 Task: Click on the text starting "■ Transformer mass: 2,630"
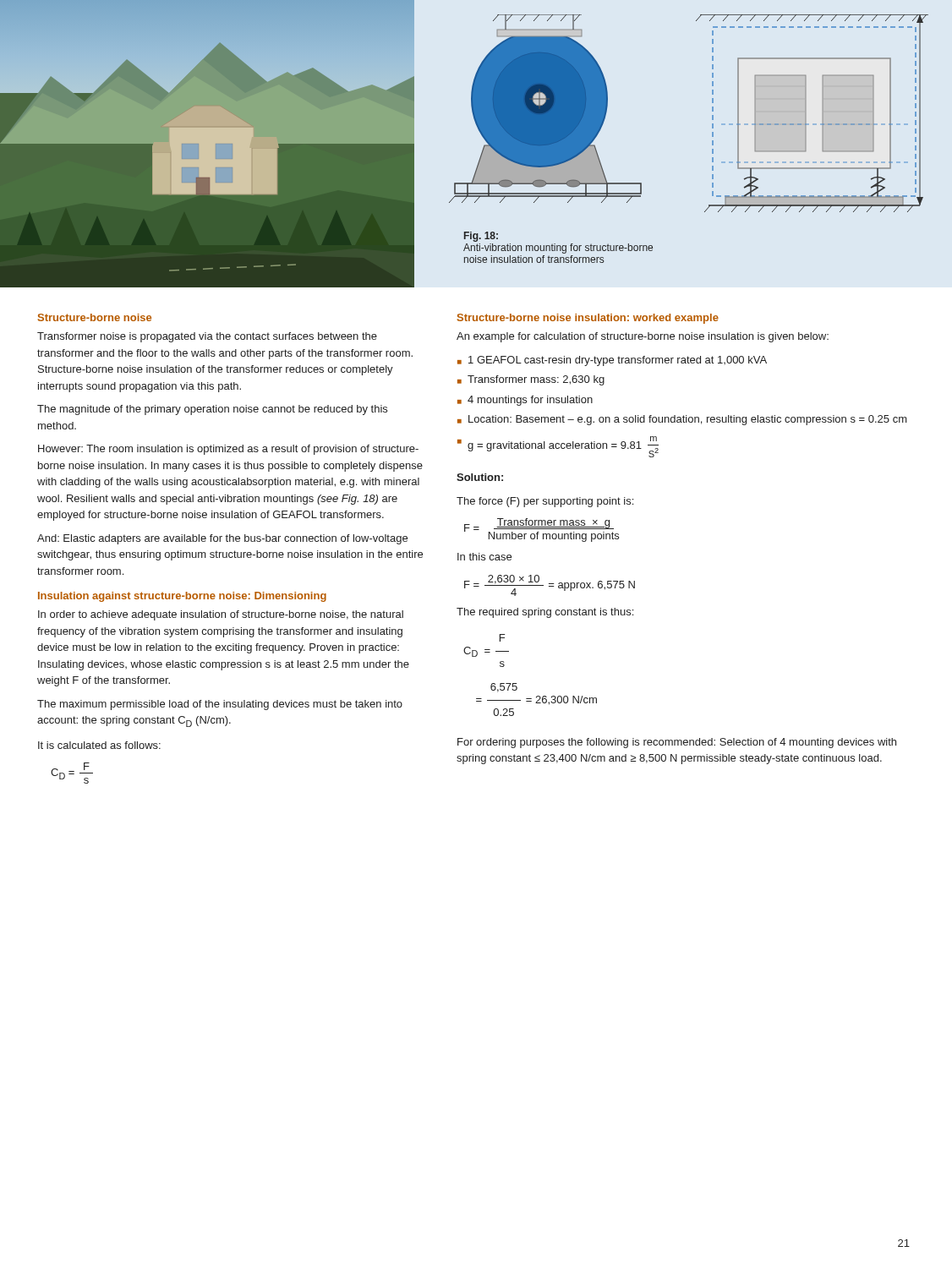531,379
